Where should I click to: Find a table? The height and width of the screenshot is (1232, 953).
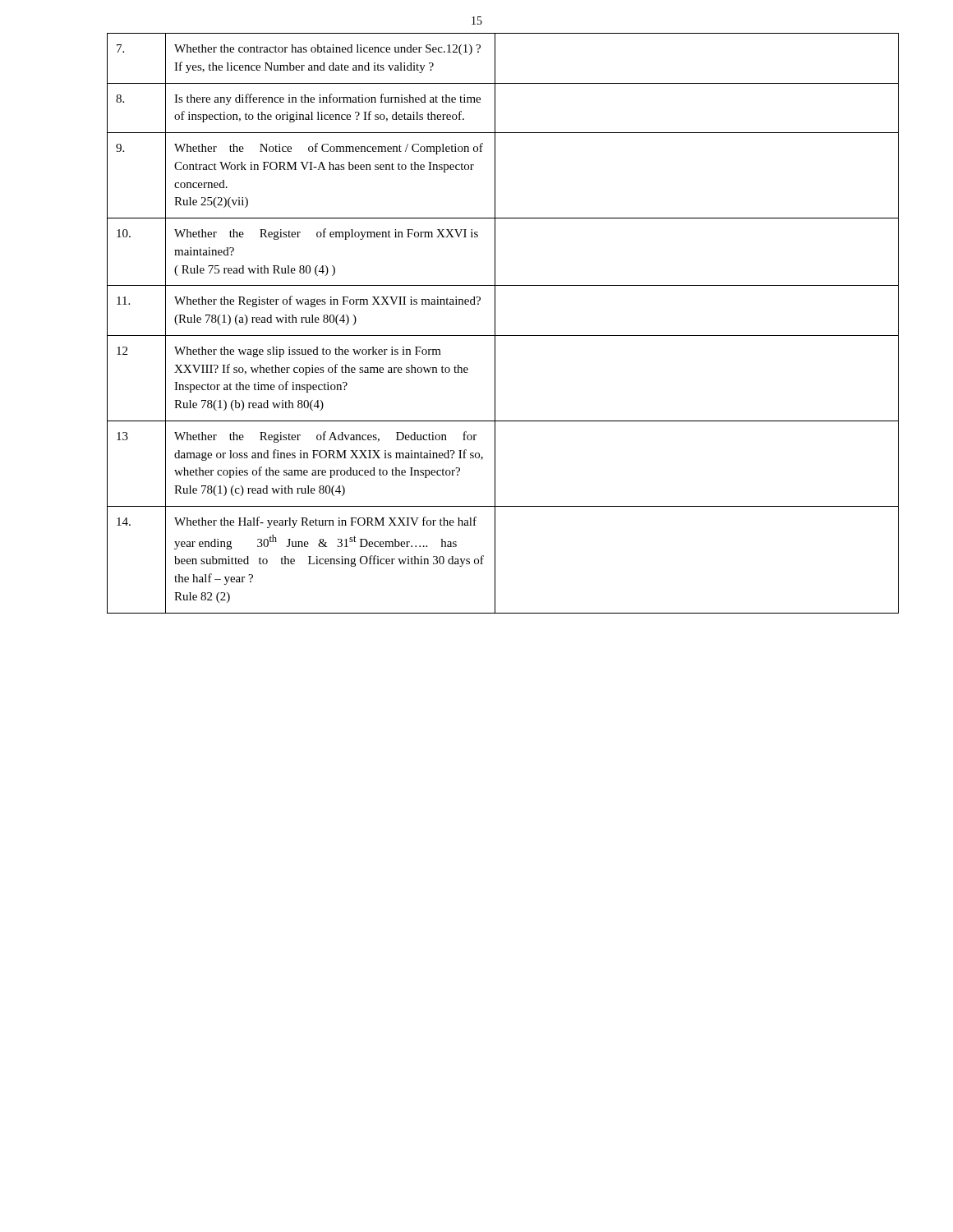[x=476, y=323]
